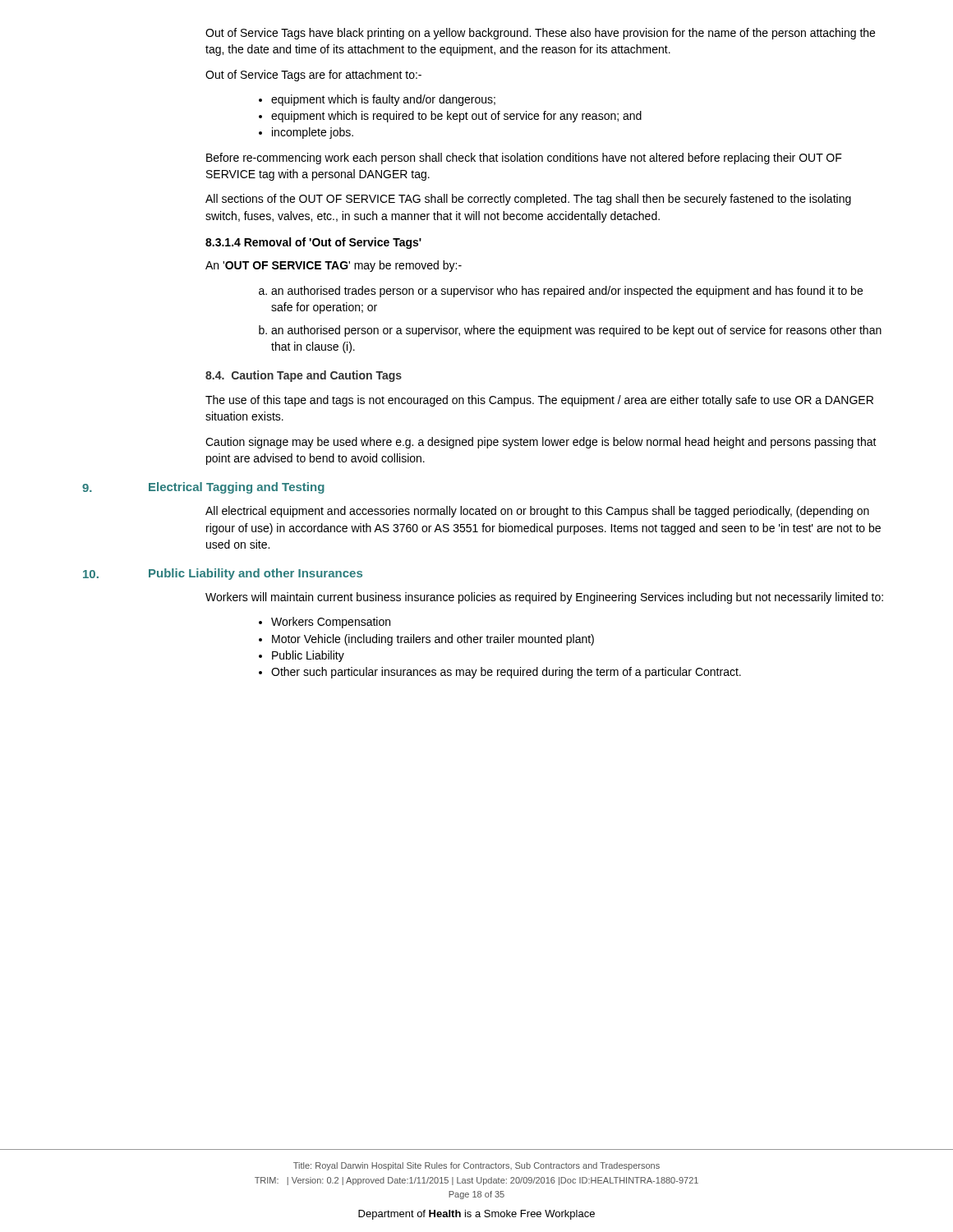Point to the block starting "incomplete jobs."

306,133
